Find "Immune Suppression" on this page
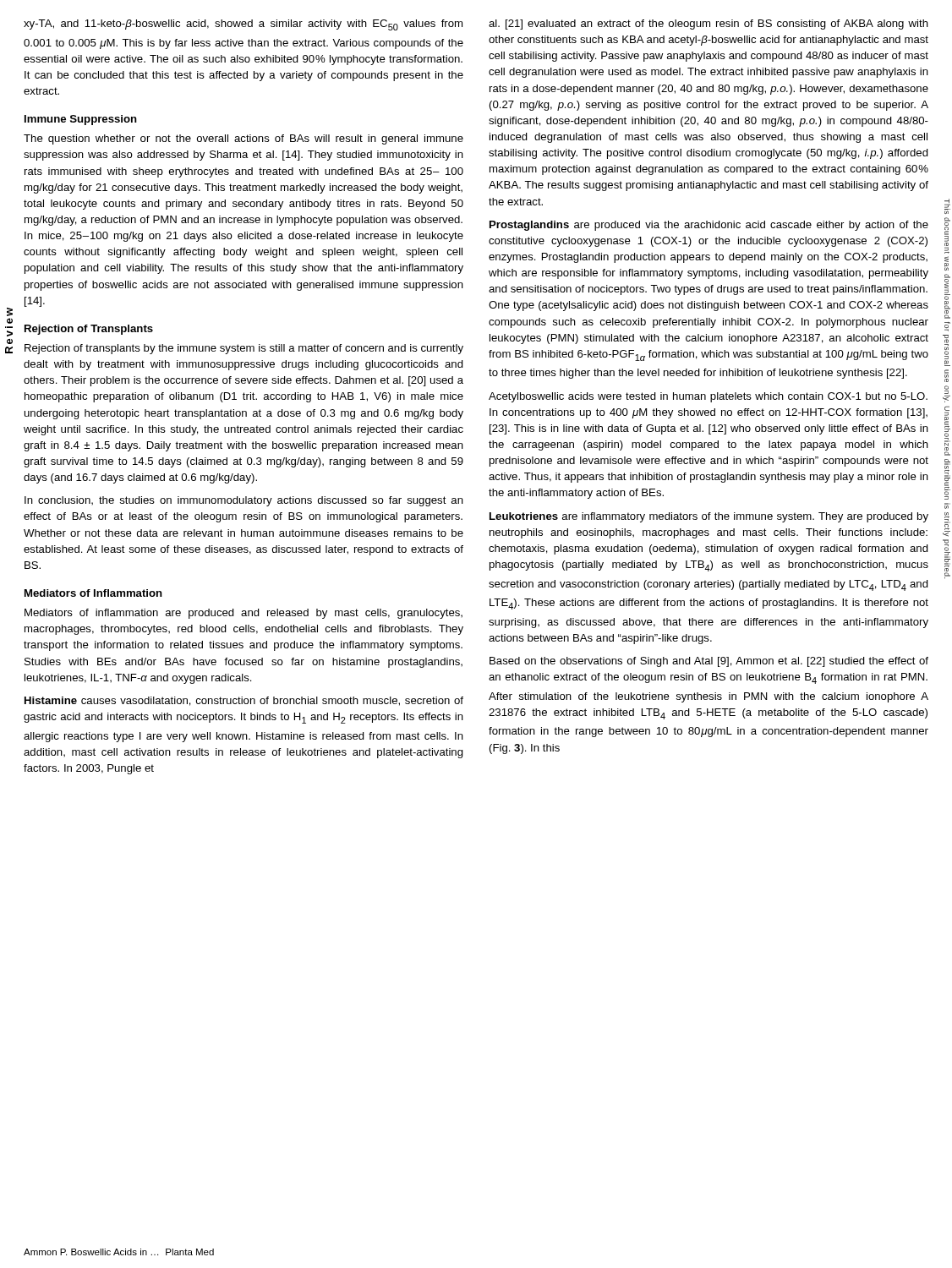 pos(81,120)
